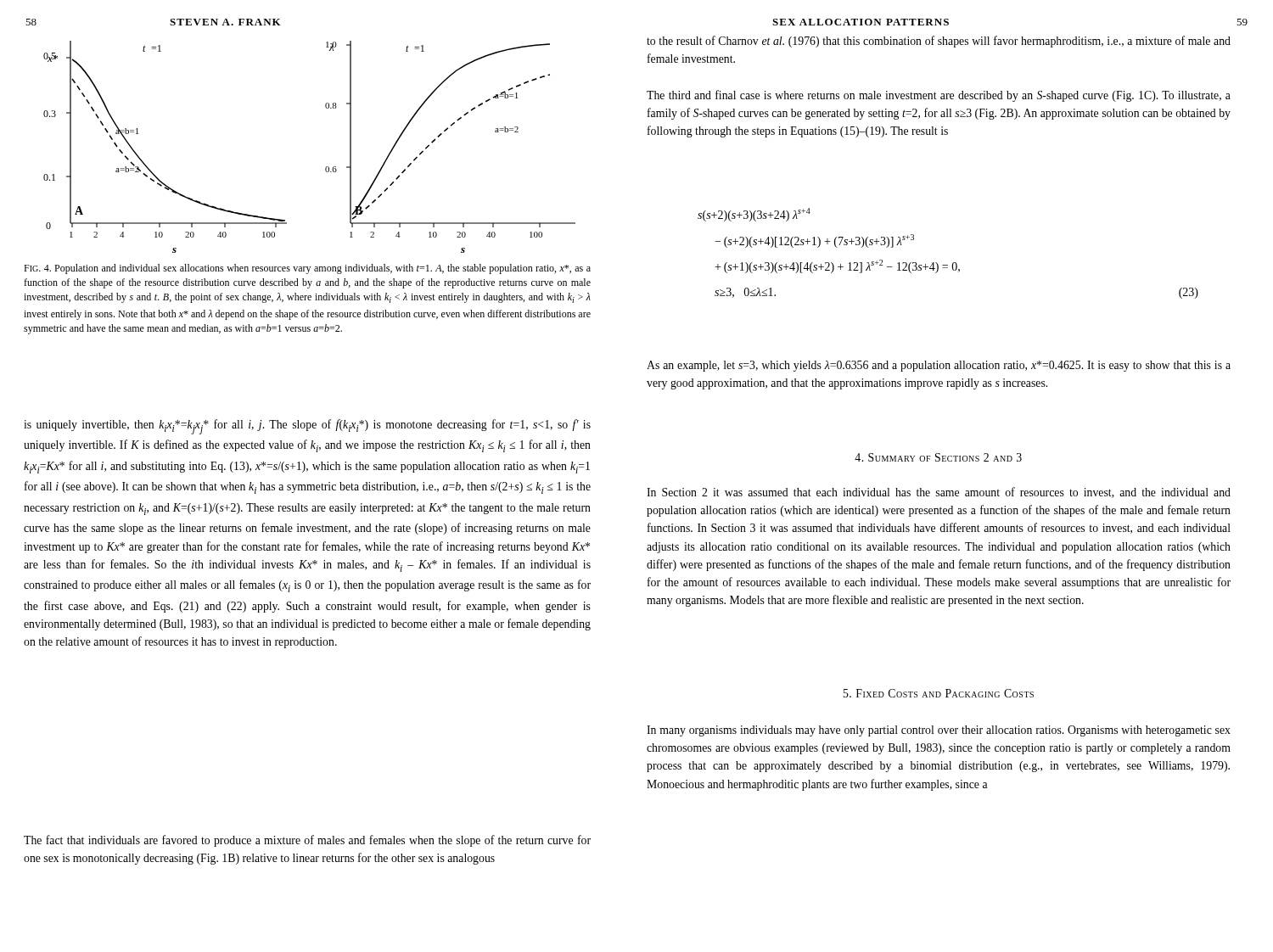Find the section header containing "4. Summary of"

tap(939, 458)
